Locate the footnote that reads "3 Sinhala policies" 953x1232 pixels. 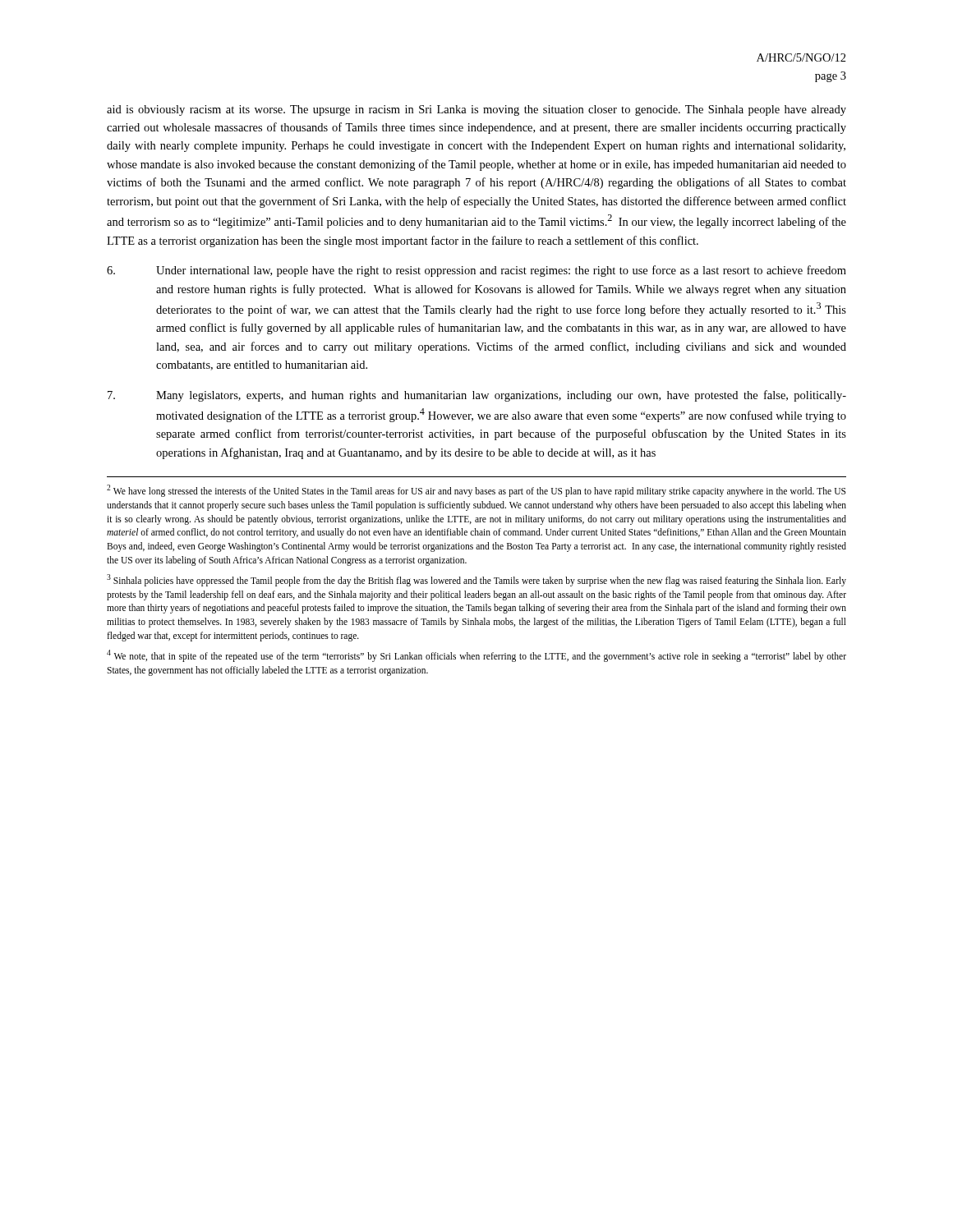[476, 607]
